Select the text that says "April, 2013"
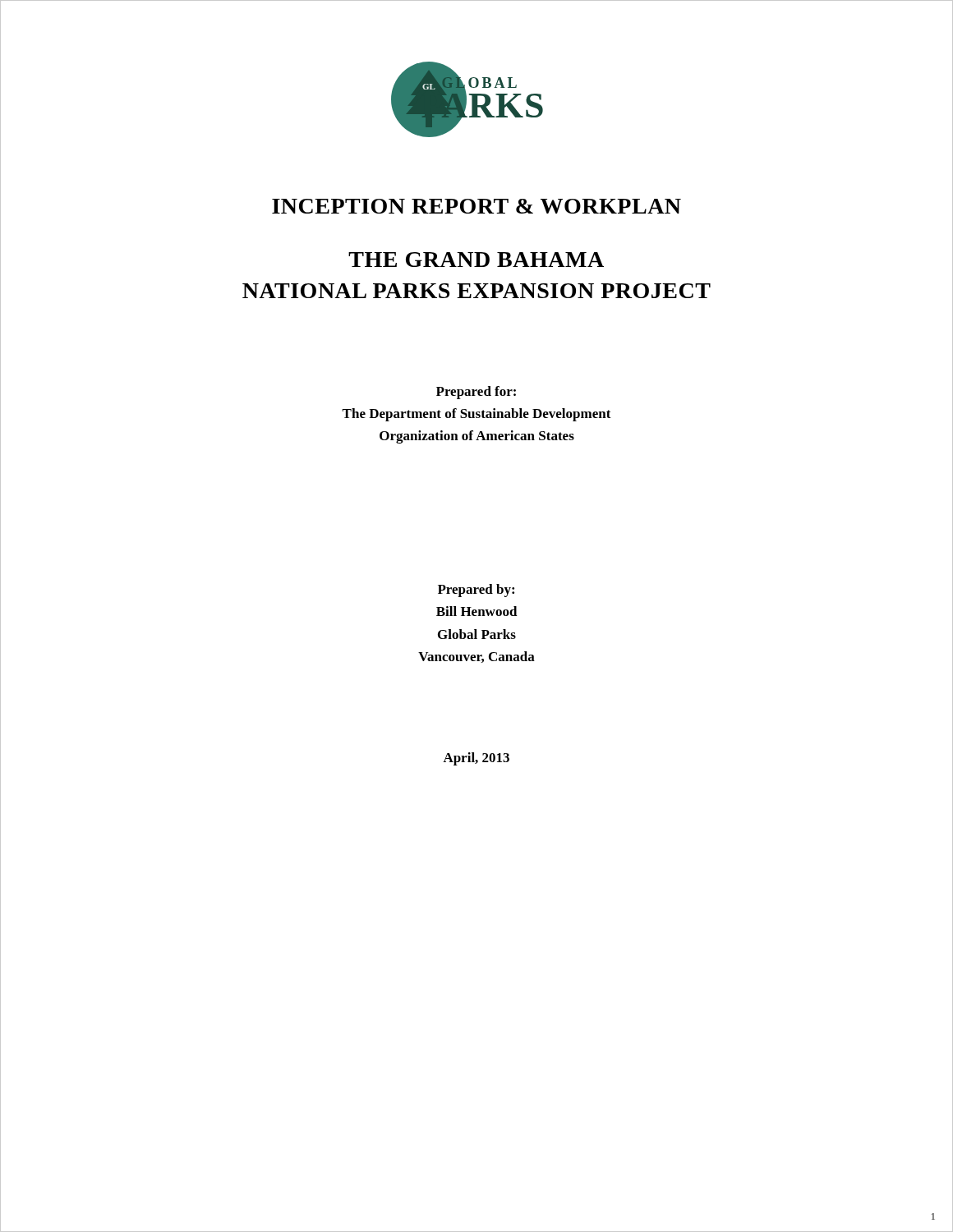This screenshot has width=953, height=1232. pyautogui.click(x=476, y=758)
